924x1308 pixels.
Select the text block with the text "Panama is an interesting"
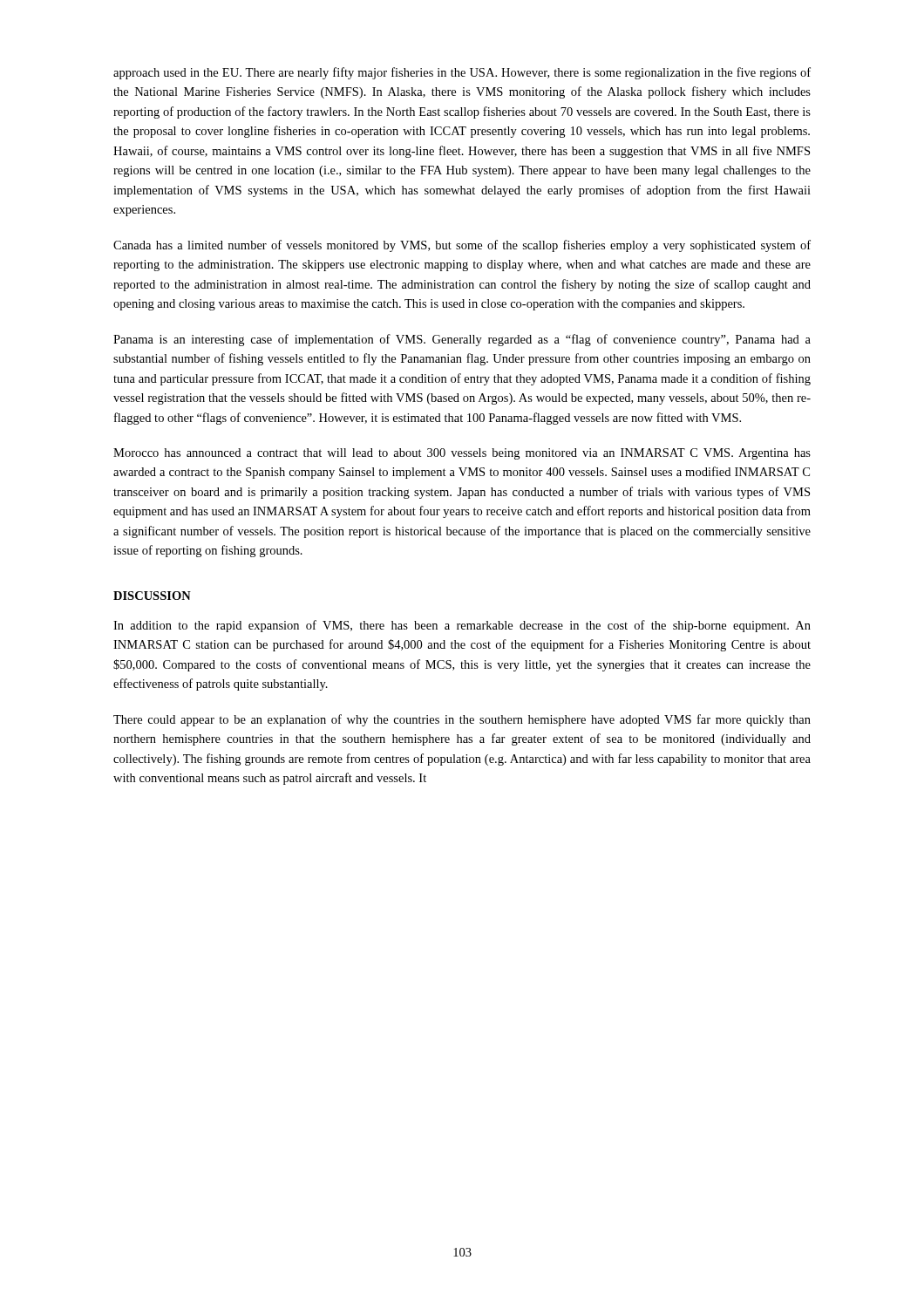[x=462, y=378]
